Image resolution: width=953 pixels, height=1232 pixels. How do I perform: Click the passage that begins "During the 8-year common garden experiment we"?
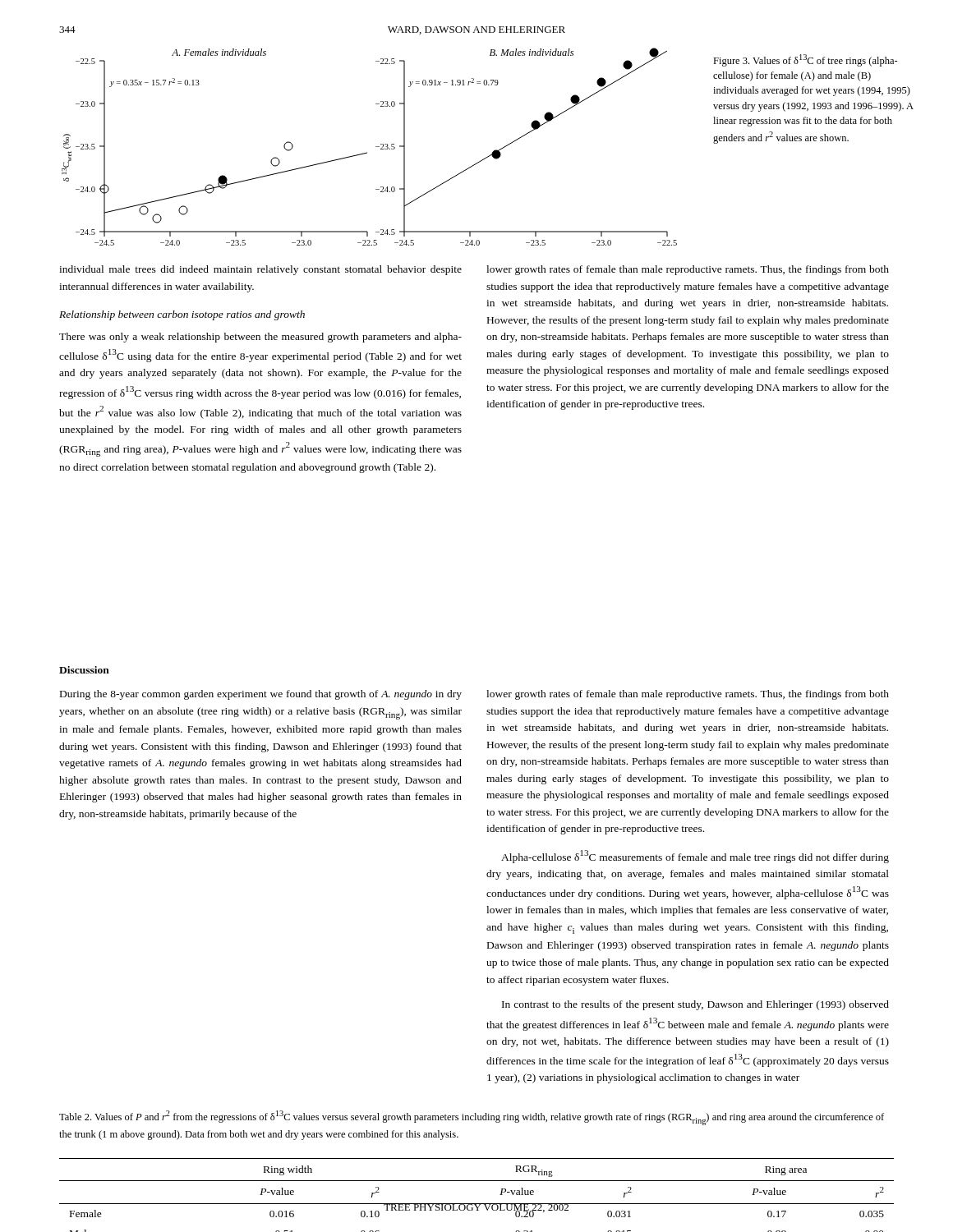260,753
